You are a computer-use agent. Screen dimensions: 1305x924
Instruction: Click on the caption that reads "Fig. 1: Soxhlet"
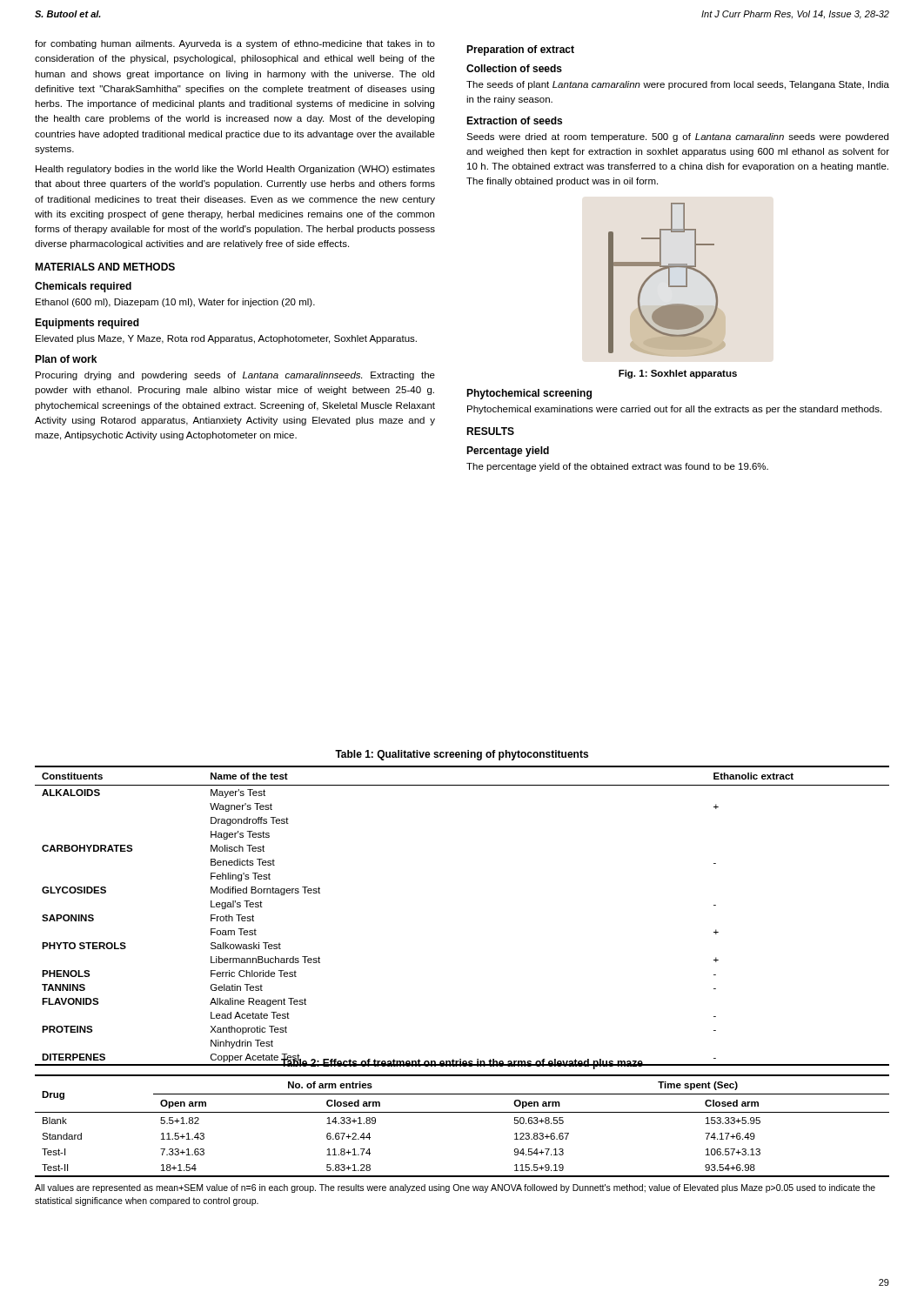click(678, 373)
